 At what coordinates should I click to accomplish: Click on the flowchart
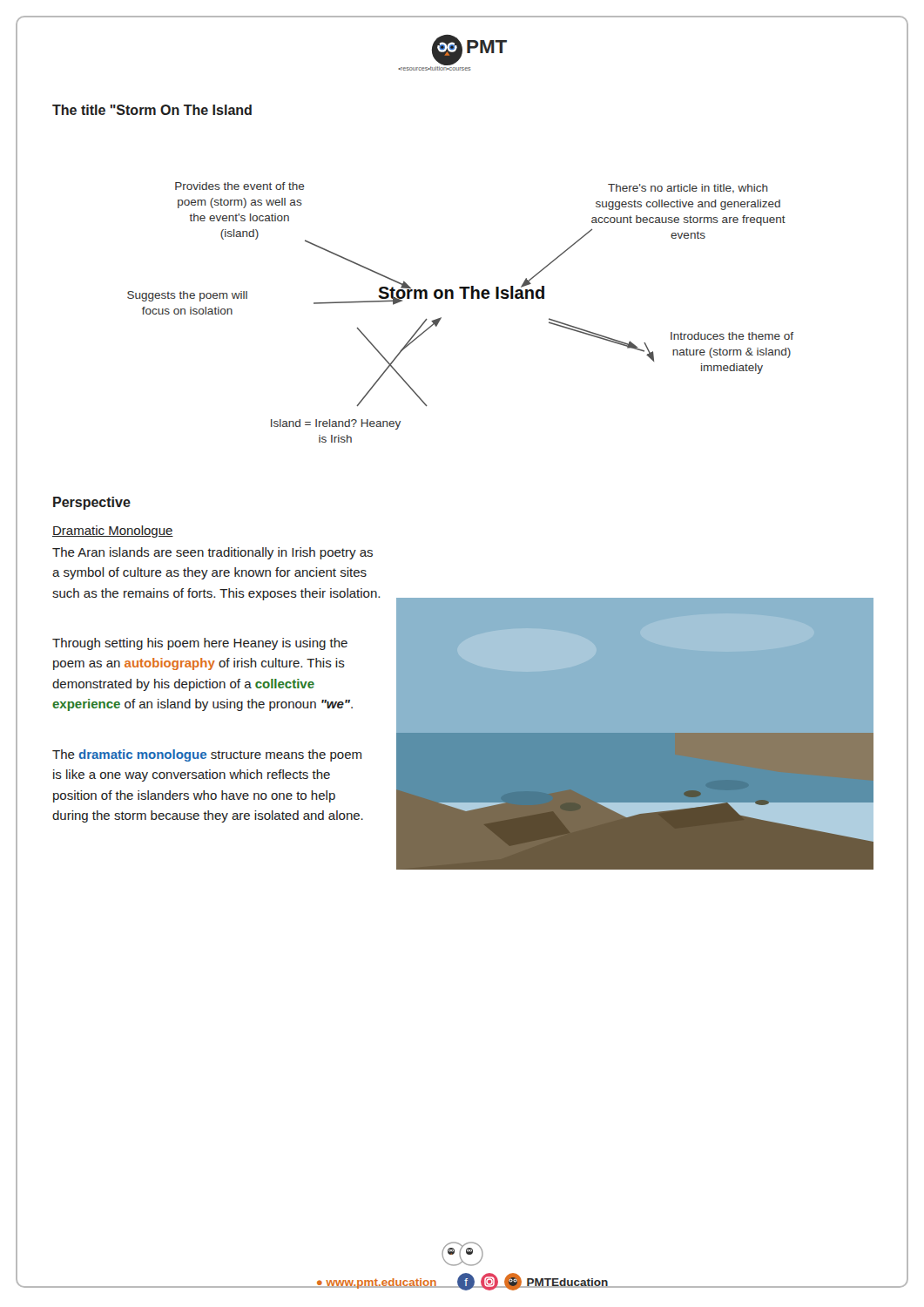pos(462,299)
